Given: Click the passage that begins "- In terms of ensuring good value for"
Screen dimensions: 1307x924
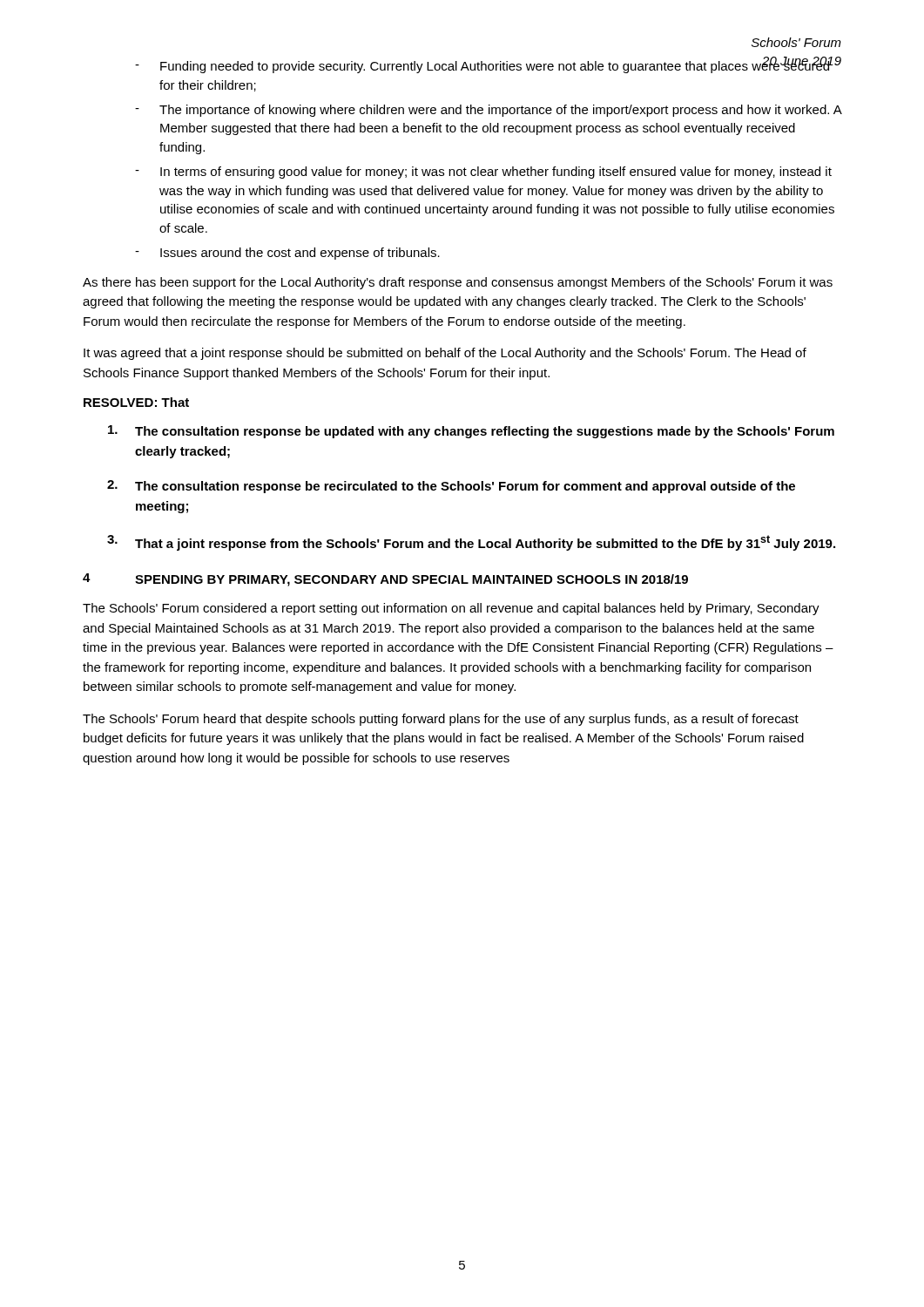Looking at the screenshot, I should coord(488,200).
